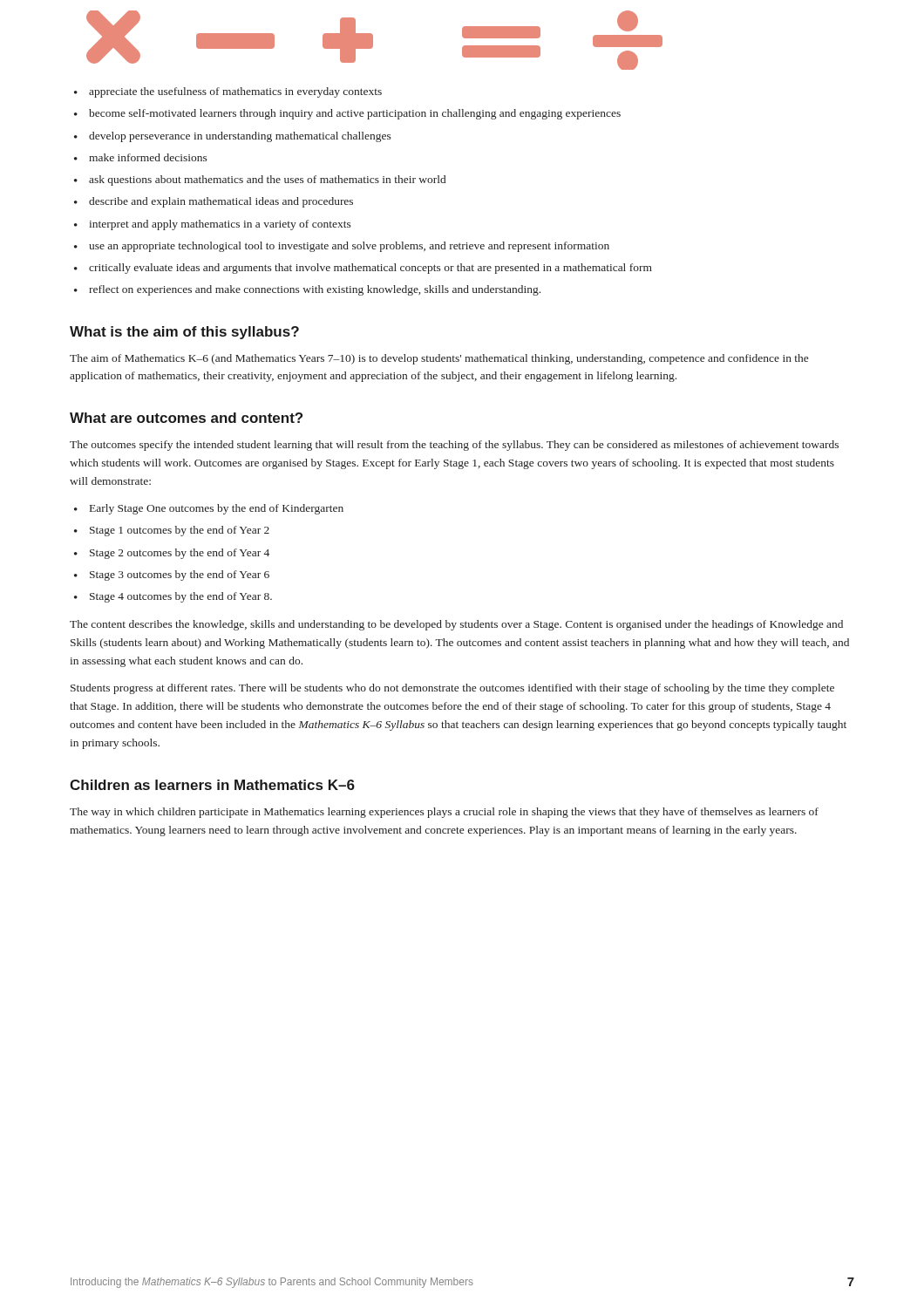Find the region starting "Early Stage One outcomes by the end of"
Viewport: 924px width, 1308px height.
(216, 508)
